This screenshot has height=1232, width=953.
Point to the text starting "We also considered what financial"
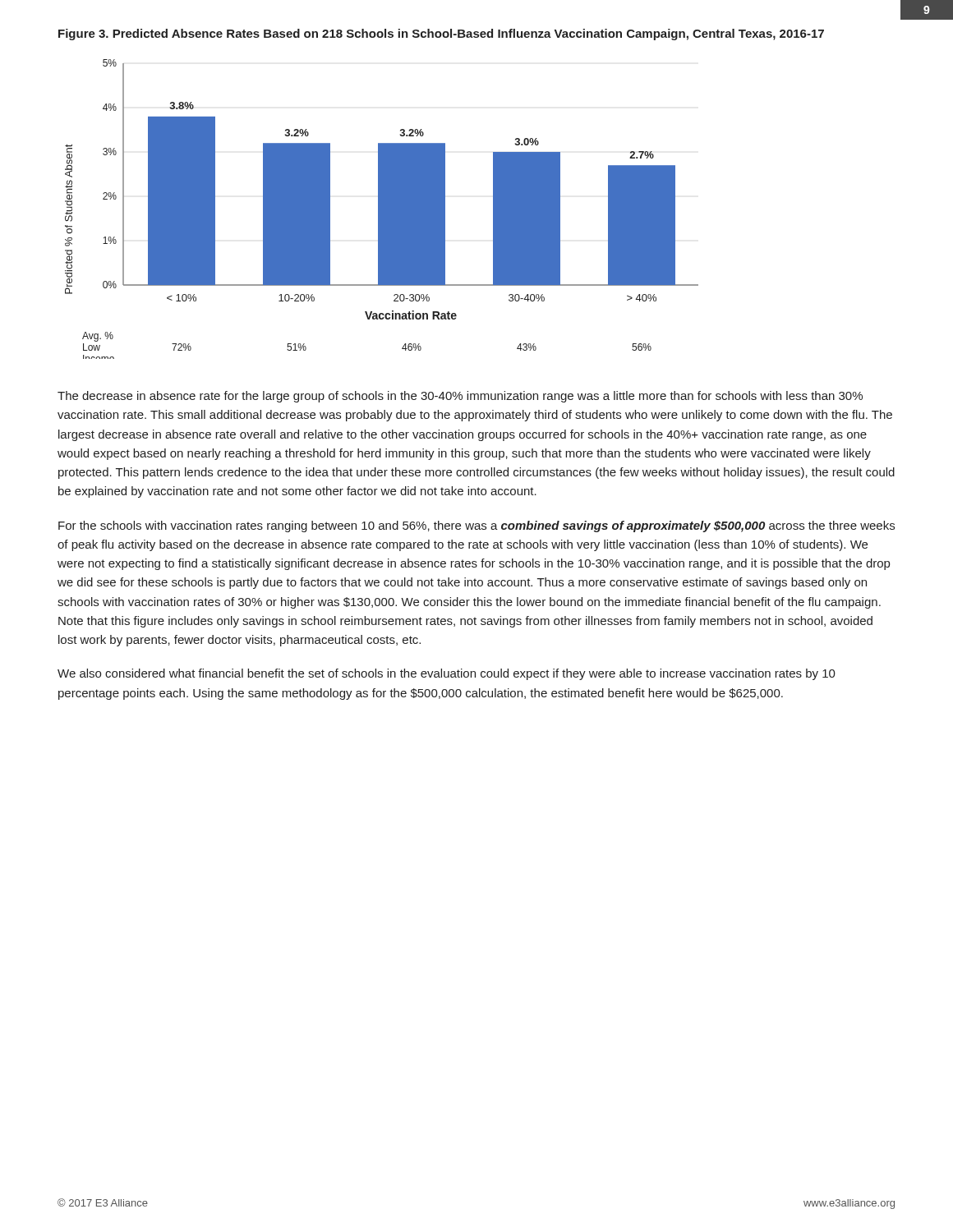point(446,683)
